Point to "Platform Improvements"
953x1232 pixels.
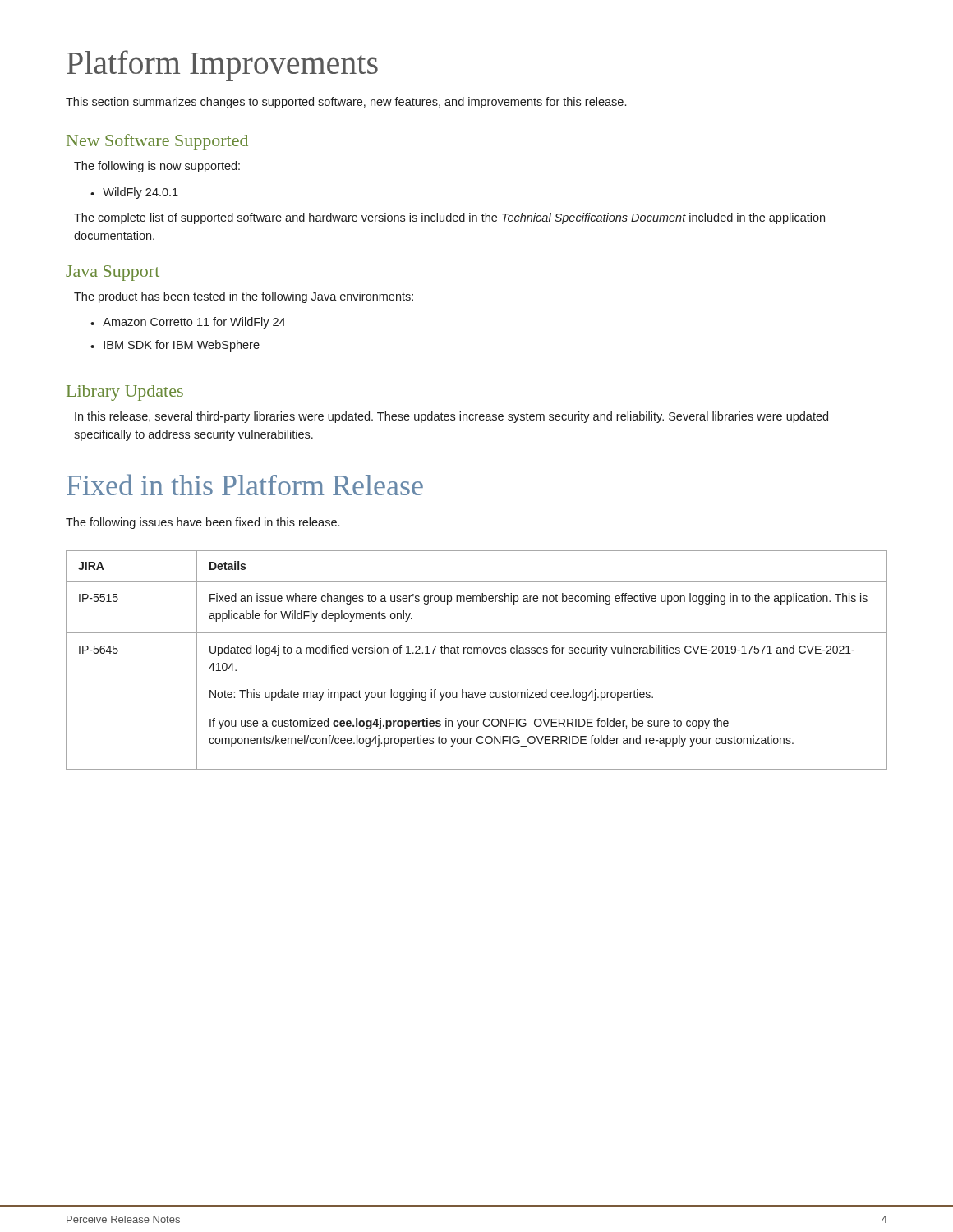point(222,66)
